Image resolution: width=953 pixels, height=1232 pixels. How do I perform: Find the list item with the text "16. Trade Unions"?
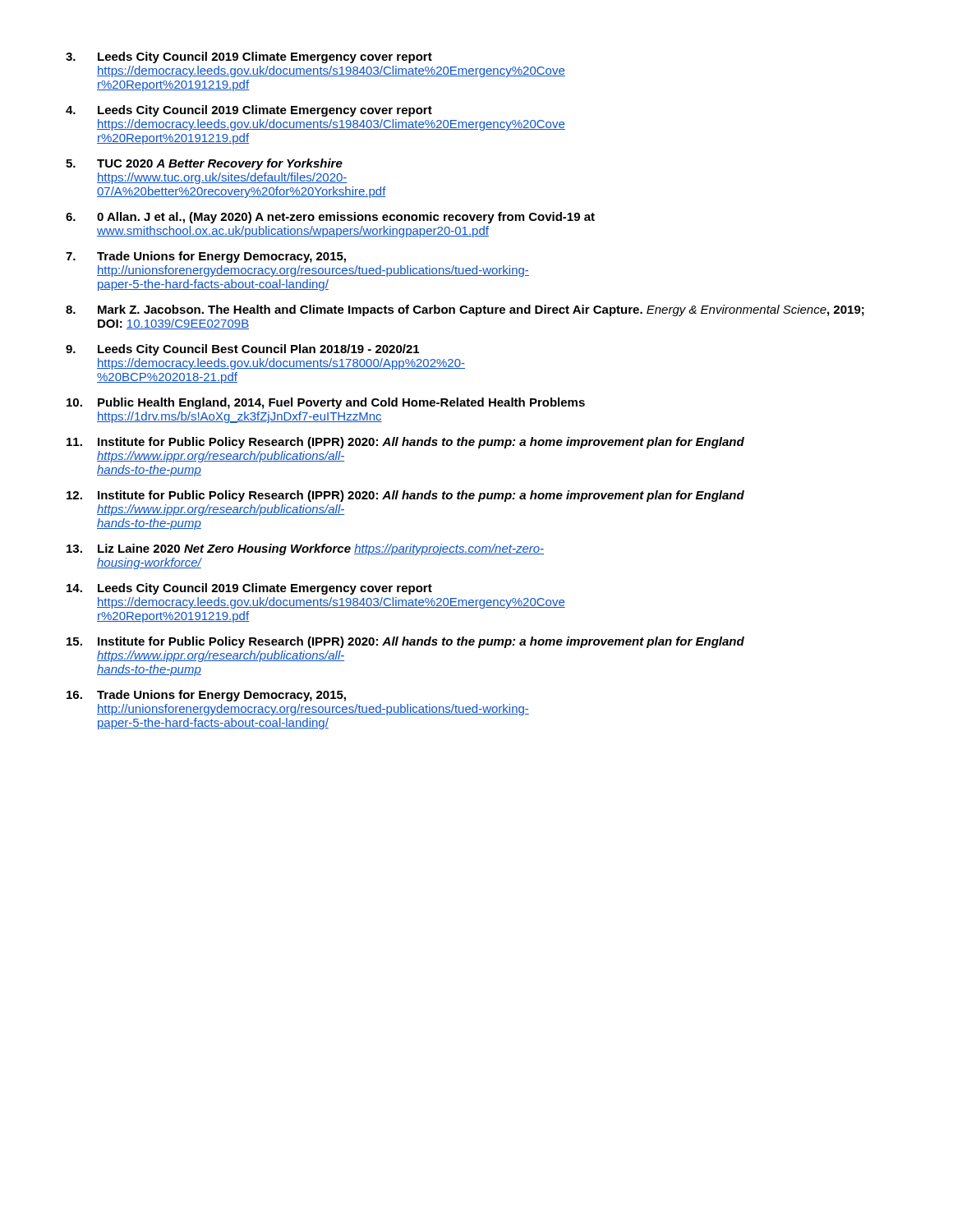476,708
